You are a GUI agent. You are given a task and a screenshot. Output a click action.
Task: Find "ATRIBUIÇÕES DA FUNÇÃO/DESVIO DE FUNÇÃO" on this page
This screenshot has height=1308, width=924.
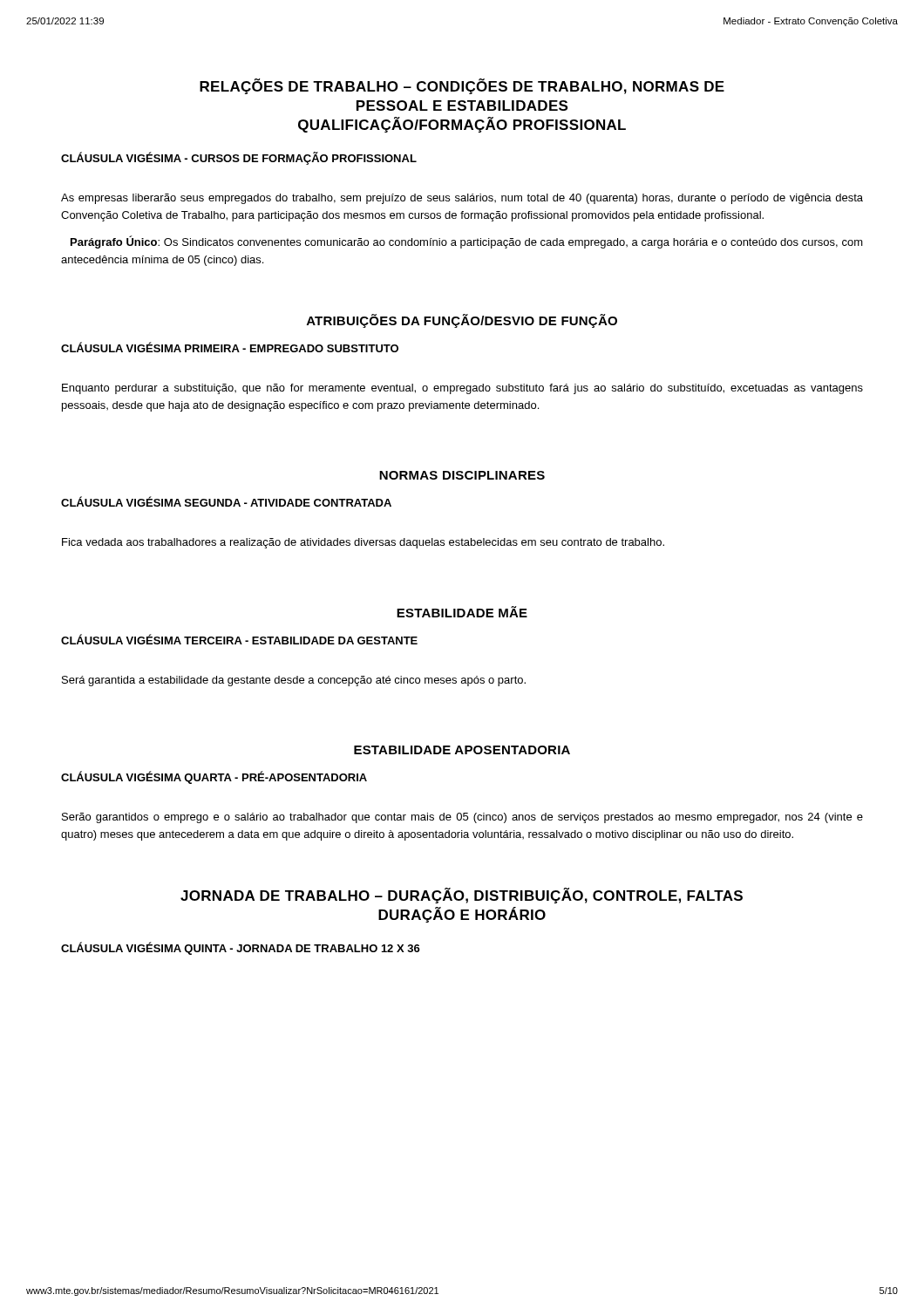(x=462, y=320)
